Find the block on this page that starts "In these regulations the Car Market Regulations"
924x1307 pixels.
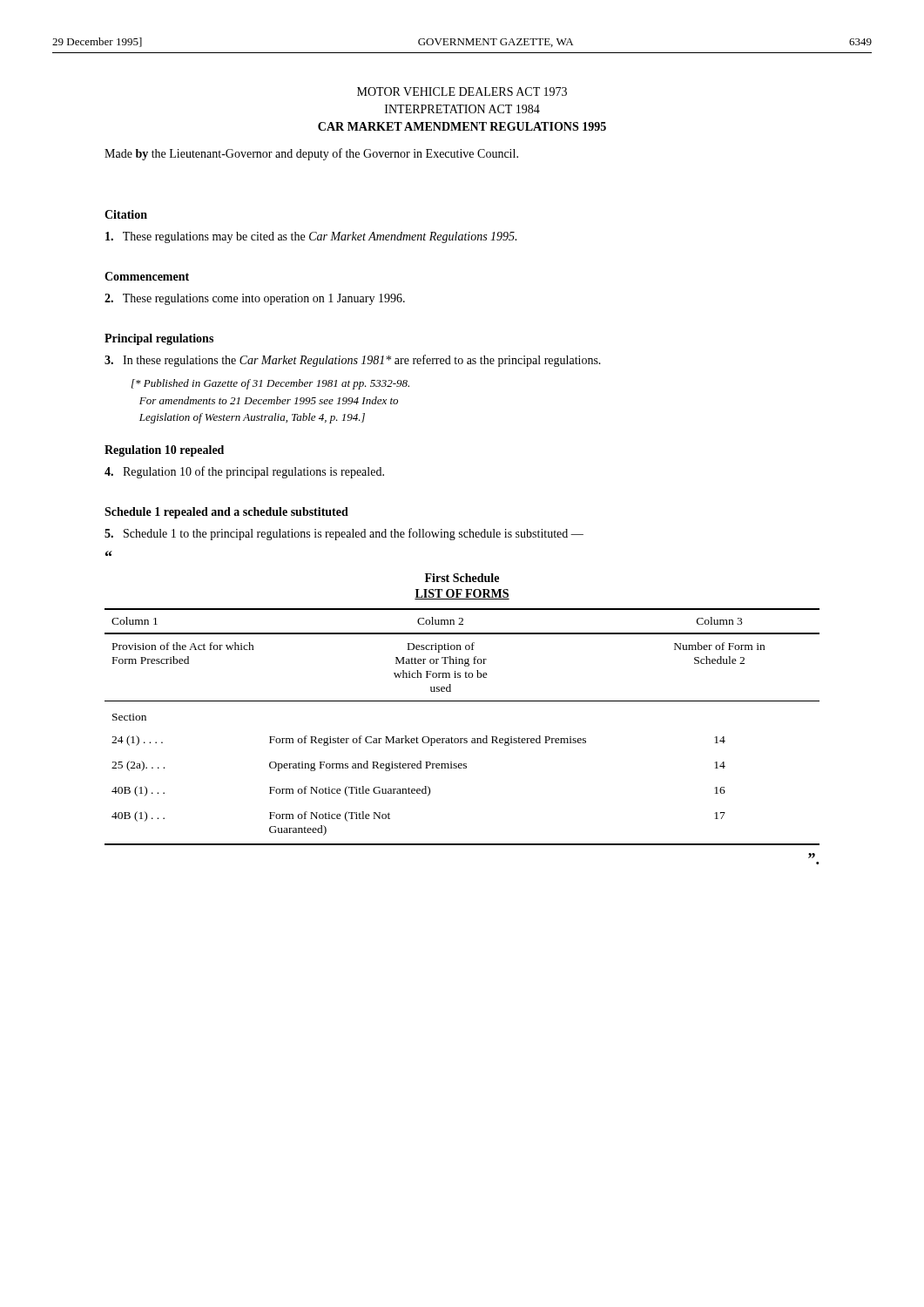coord(353,360)
